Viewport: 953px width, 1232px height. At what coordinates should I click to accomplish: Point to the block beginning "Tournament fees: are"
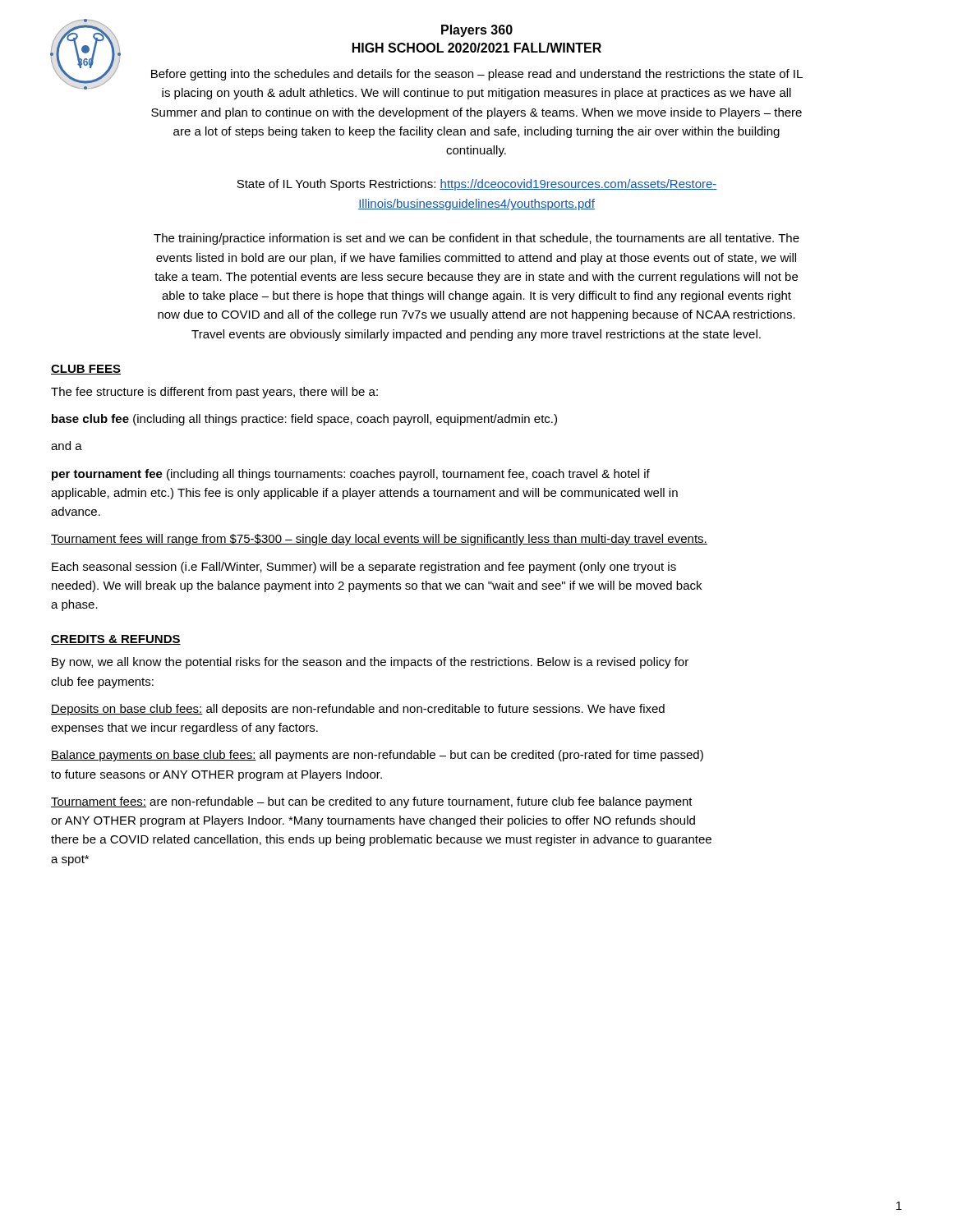point(381,830)
